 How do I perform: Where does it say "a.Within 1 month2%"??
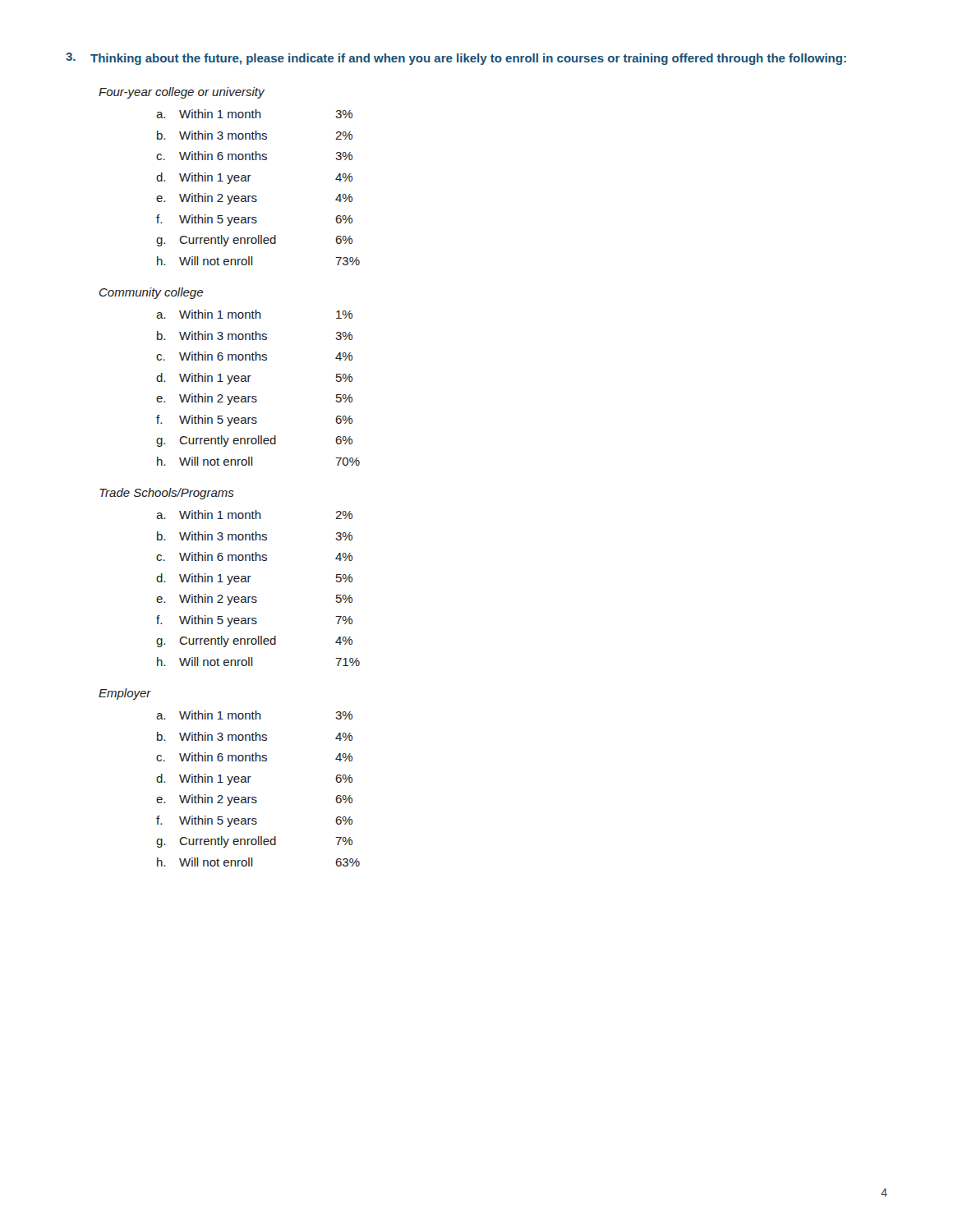(x=262, y=515)
